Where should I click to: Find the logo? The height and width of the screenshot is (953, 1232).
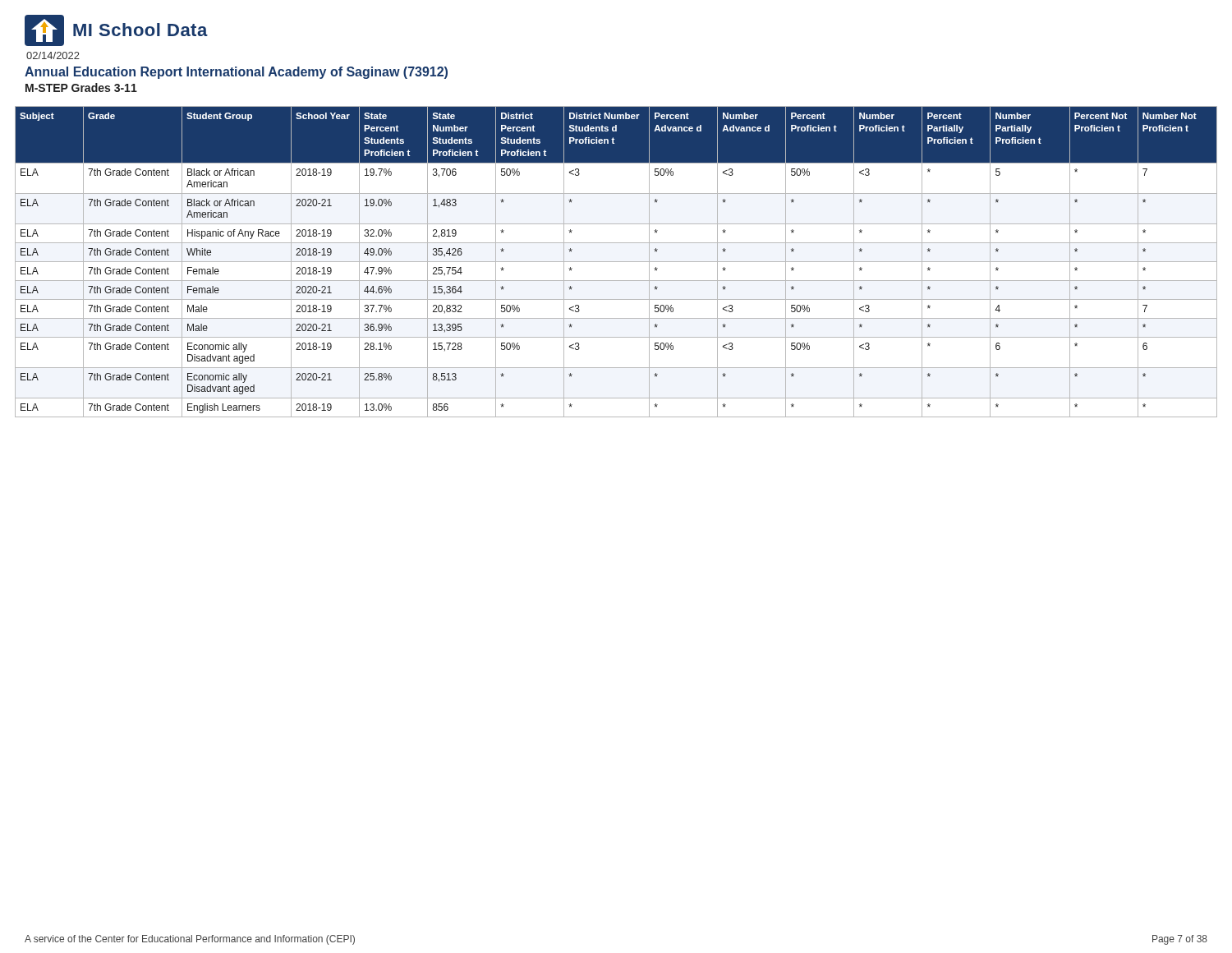(616, 30)
